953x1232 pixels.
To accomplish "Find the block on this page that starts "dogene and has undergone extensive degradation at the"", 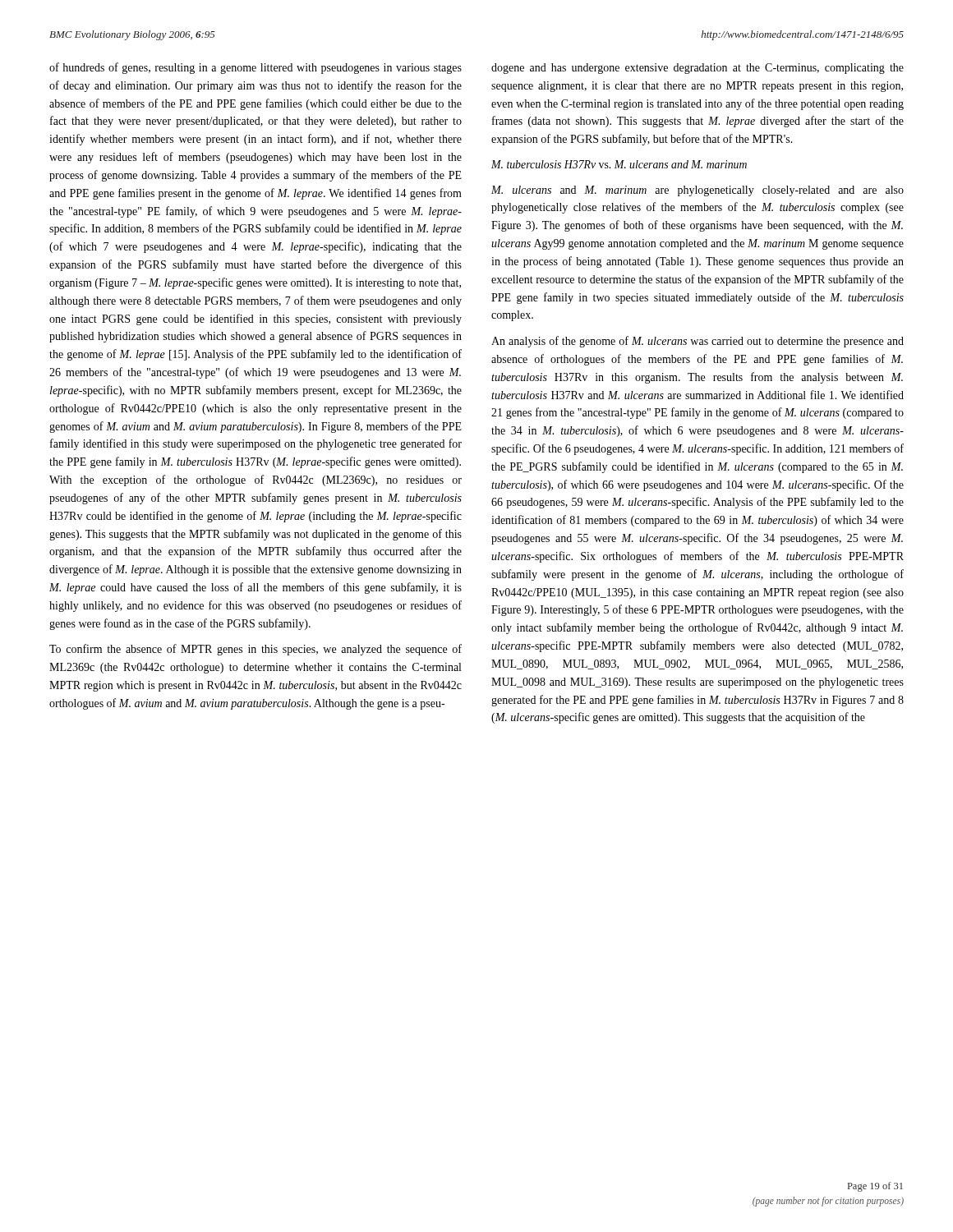I will click(x=698, y=104).
